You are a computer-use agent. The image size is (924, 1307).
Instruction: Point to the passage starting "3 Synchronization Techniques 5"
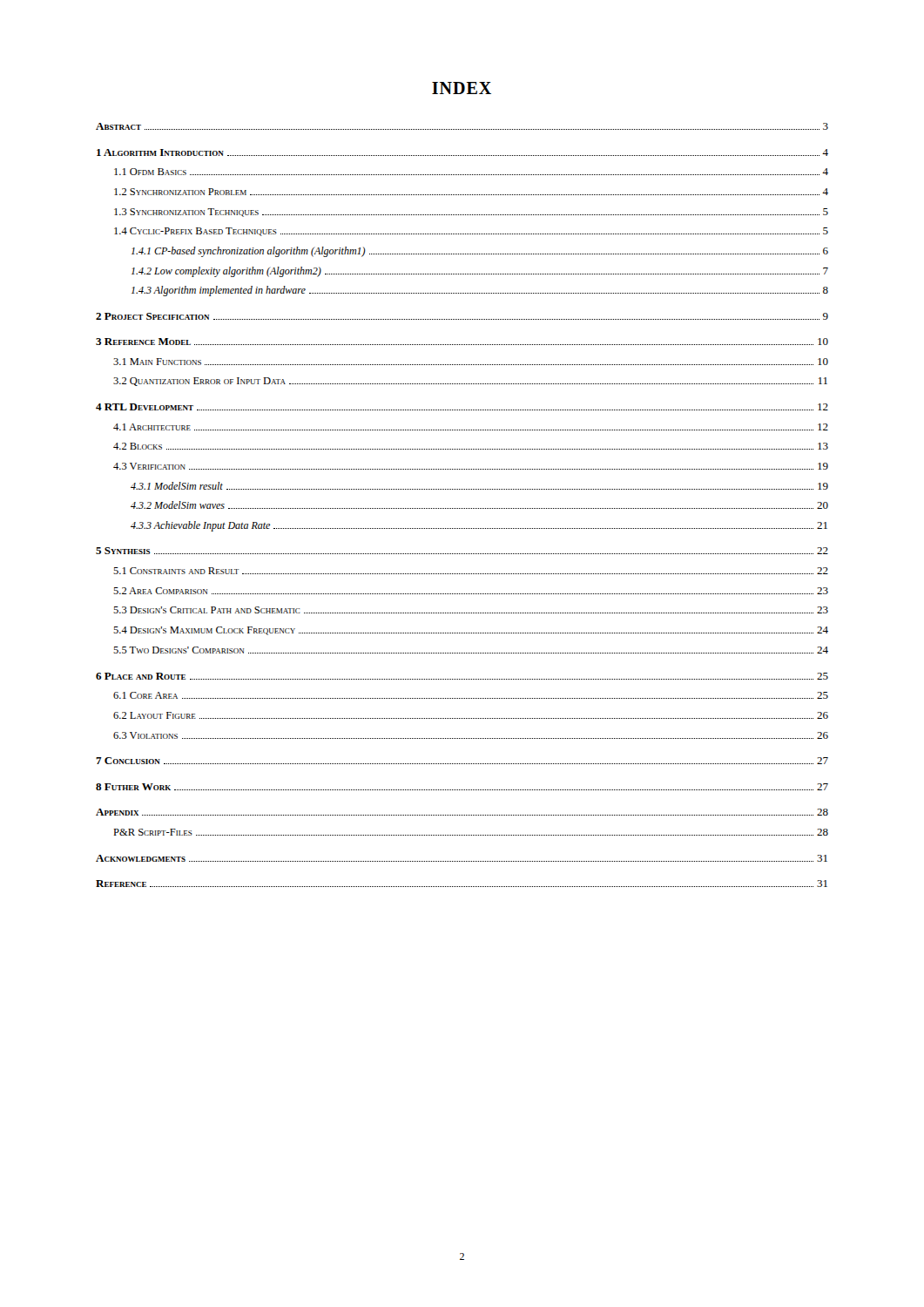point(462,211)
